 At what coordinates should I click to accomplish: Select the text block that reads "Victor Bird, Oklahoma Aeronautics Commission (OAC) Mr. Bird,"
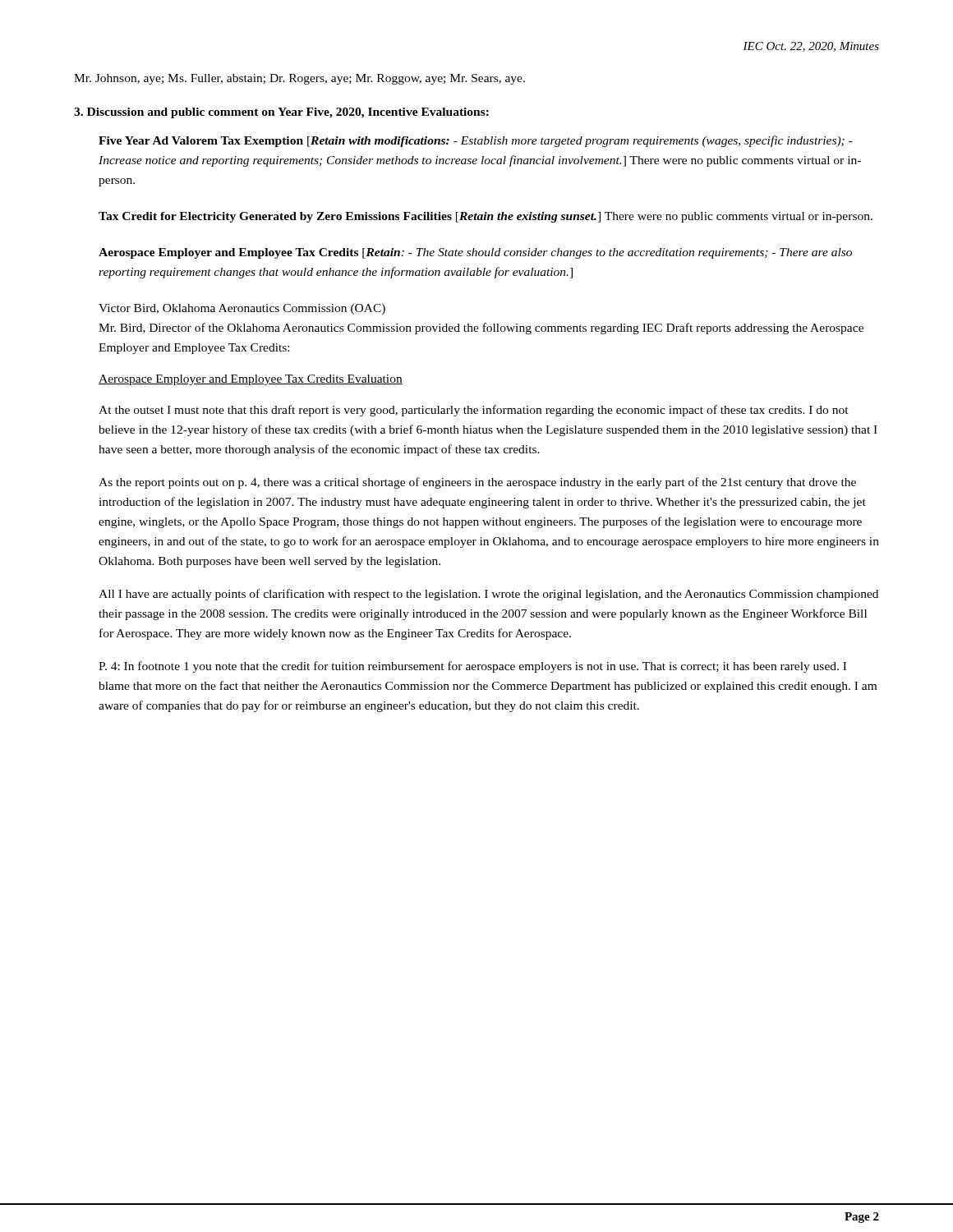pyautogui.click(x=481, y=327)
